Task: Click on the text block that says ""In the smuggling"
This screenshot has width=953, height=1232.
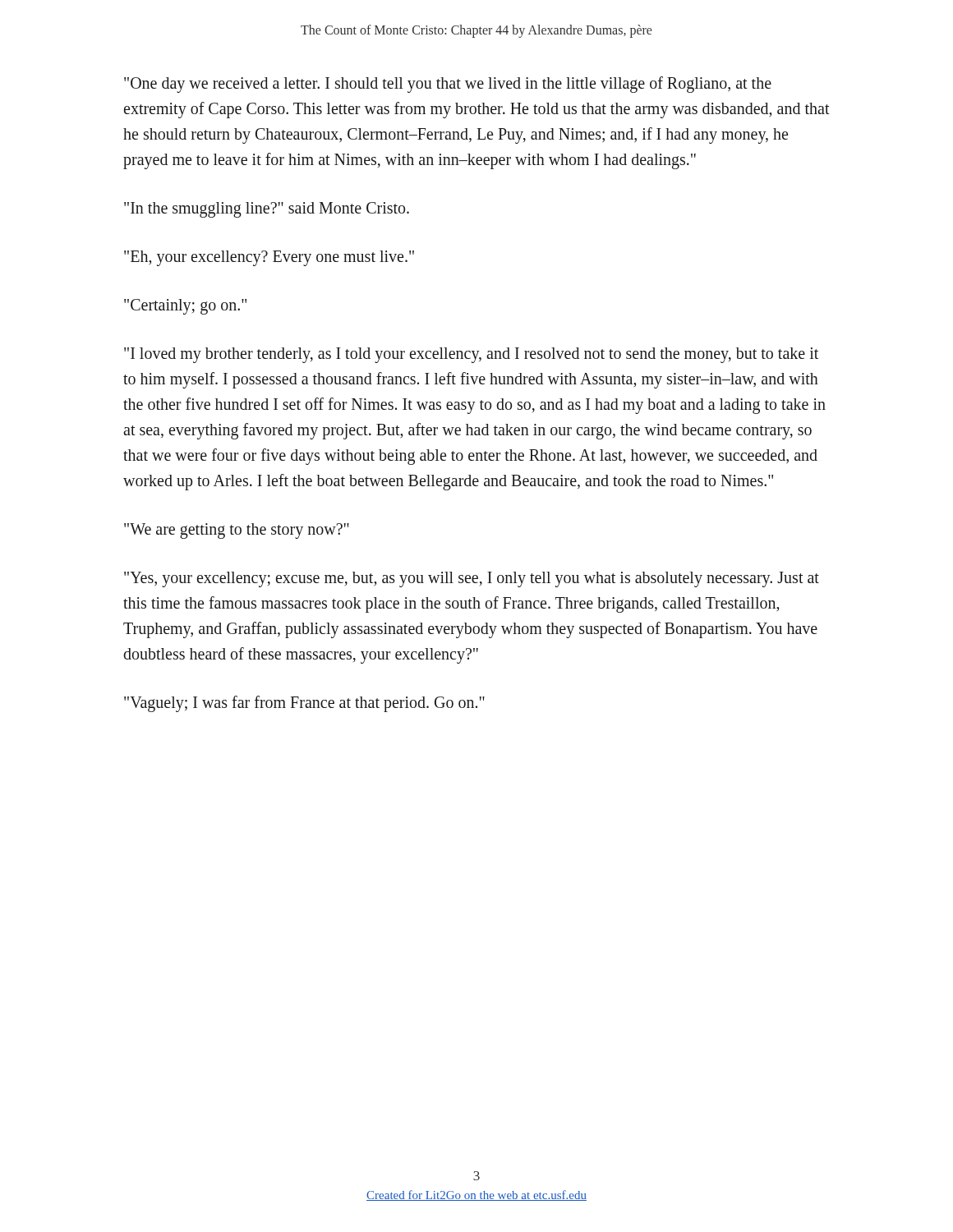Action: click(x=267, y=208)
